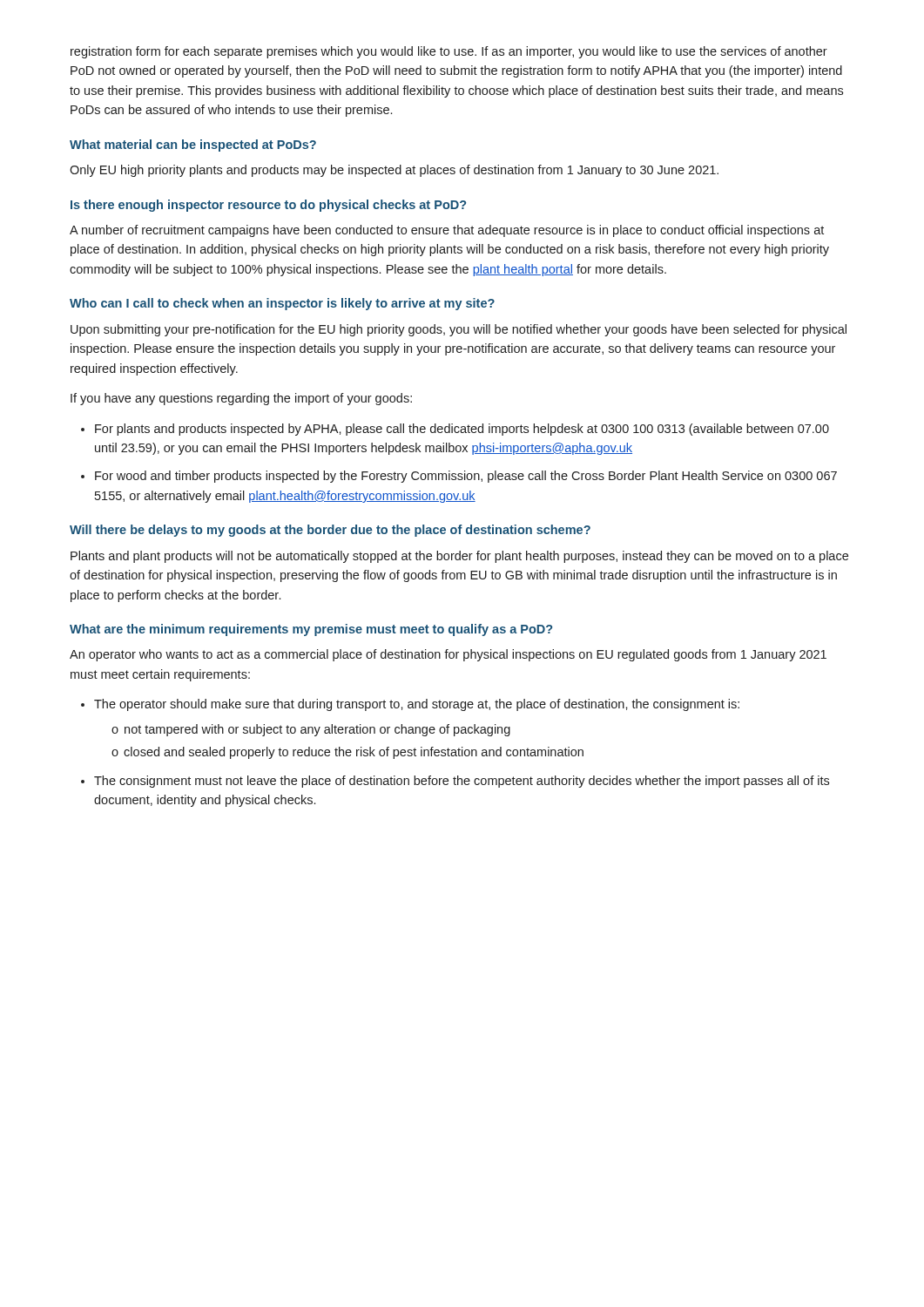This screenshot has height=1307, width=924.
Task: Point to the text block starting "What material can be inspected"
Action: click(x=193, y=146)
